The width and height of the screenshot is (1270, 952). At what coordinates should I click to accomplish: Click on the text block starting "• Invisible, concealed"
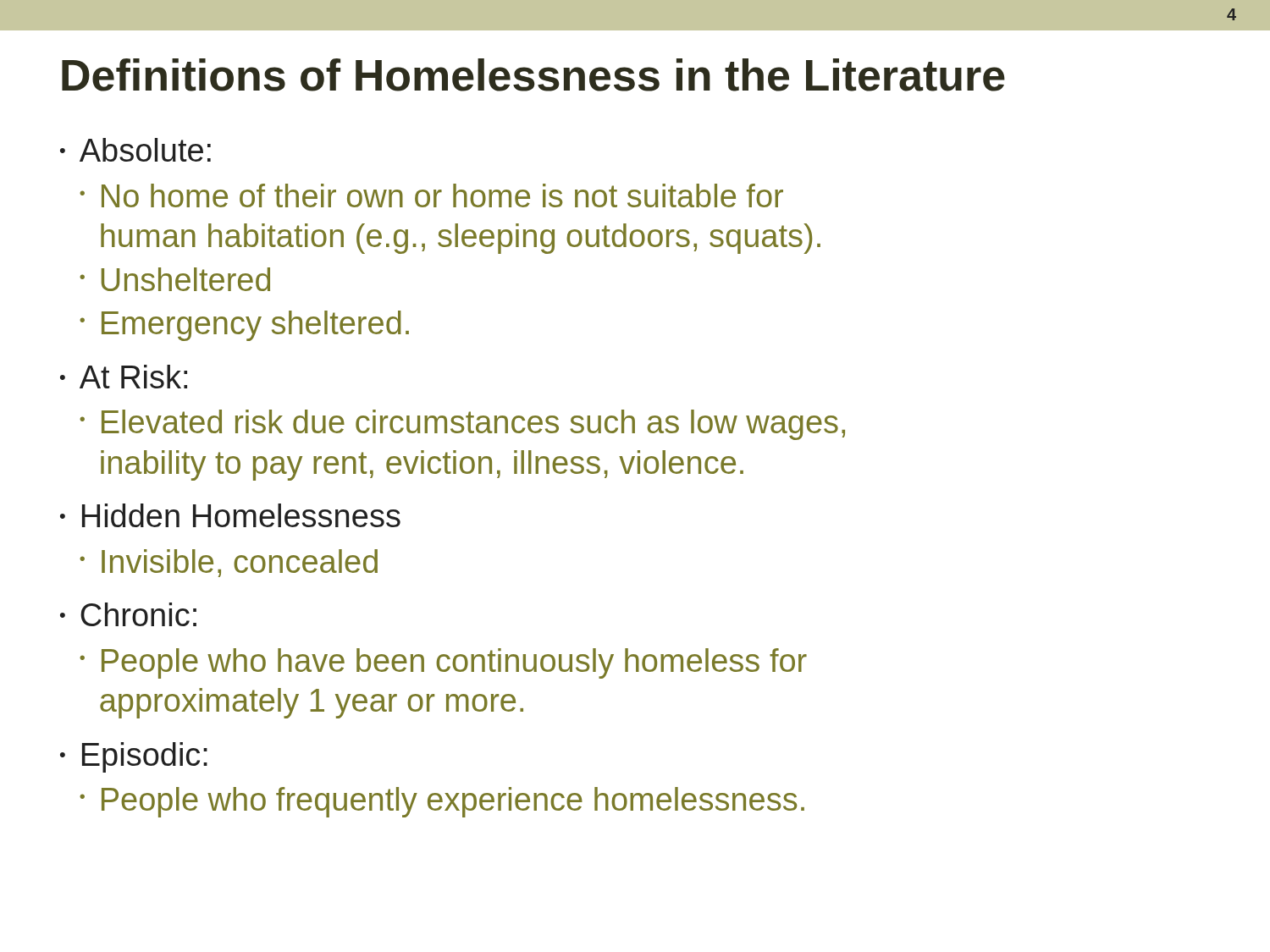tap(229, 562)
